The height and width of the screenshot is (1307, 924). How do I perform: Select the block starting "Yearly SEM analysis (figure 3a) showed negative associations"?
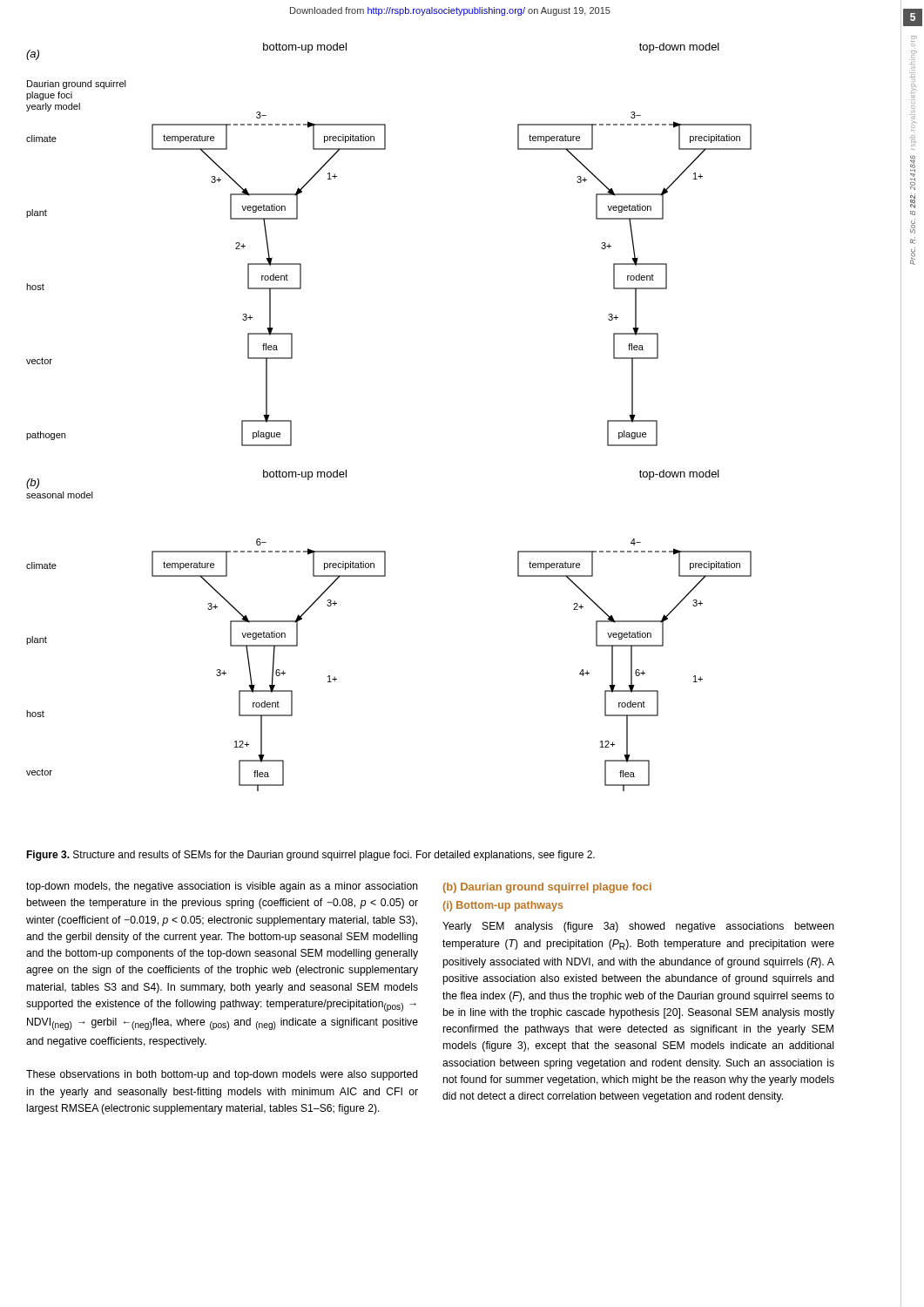coord(638,1011)
